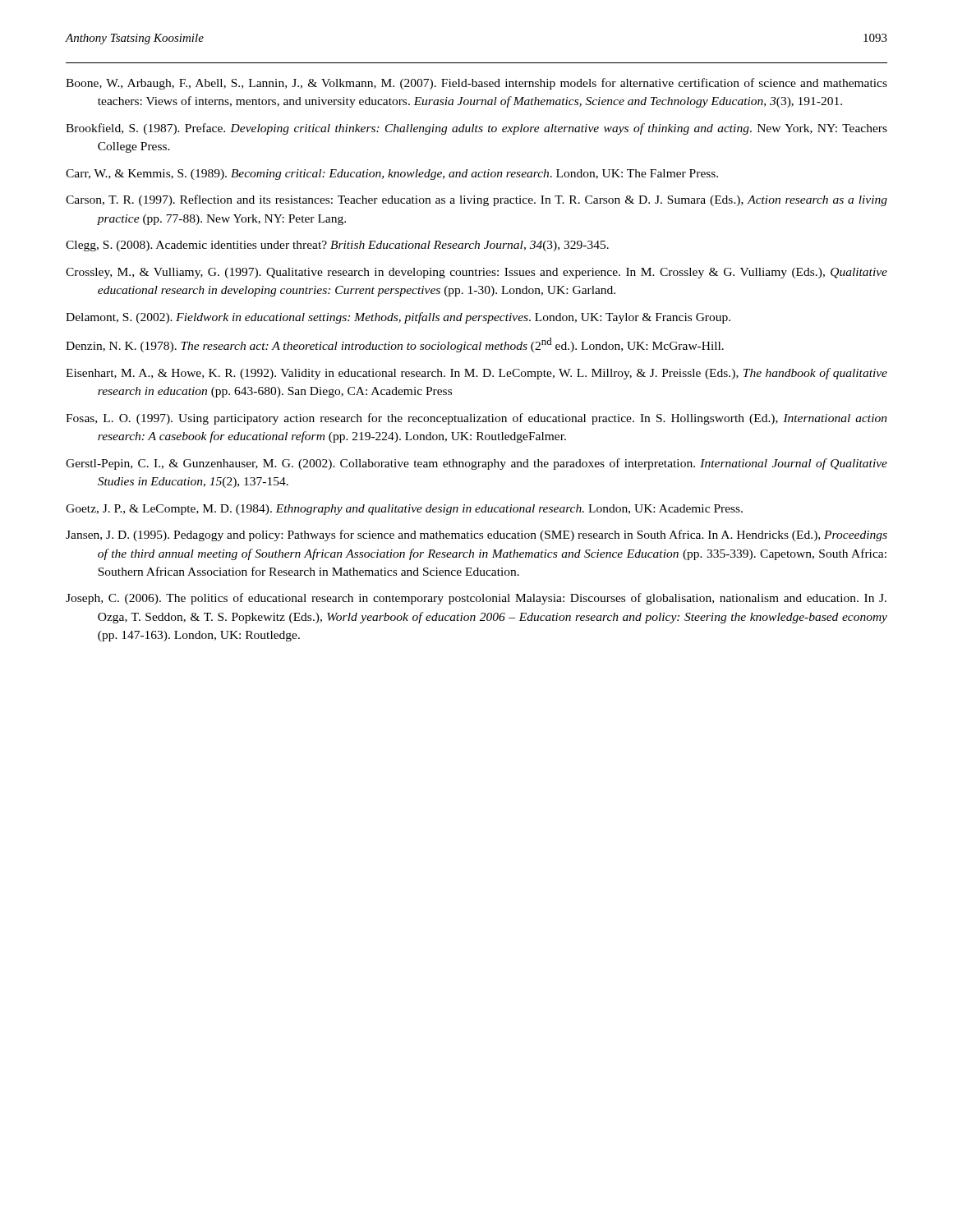Find the block on this page that starts "Boone, W., Arbaugh,"
Screen dimensions: 1232x953
coord(476,92)
